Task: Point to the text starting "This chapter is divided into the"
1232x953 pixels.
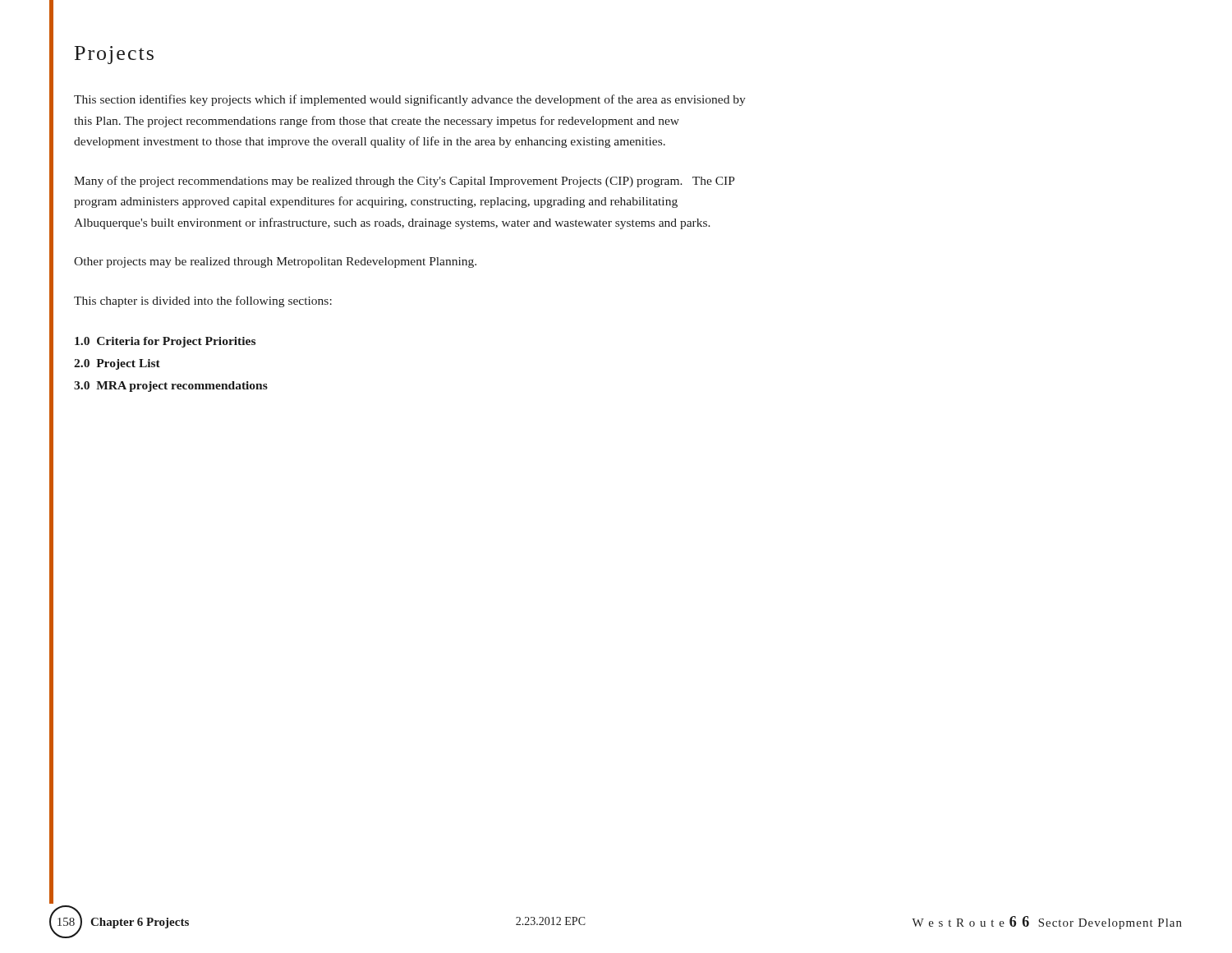Action: 203,300
